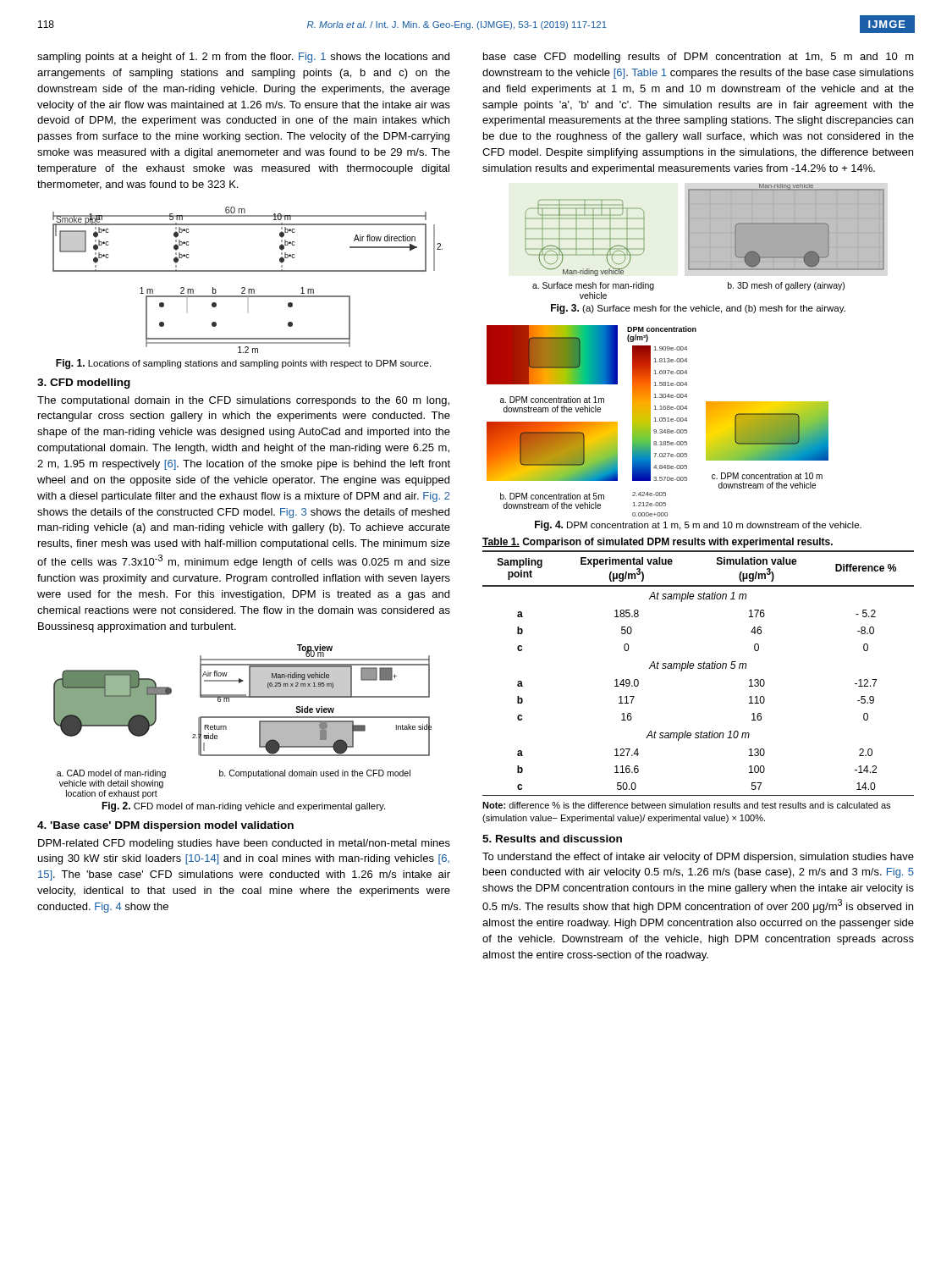This screenshot has width=952, height=1270.
Task: Point to the caption beginning "Fig. 2. CFD model"
Action: coord(244,806)
